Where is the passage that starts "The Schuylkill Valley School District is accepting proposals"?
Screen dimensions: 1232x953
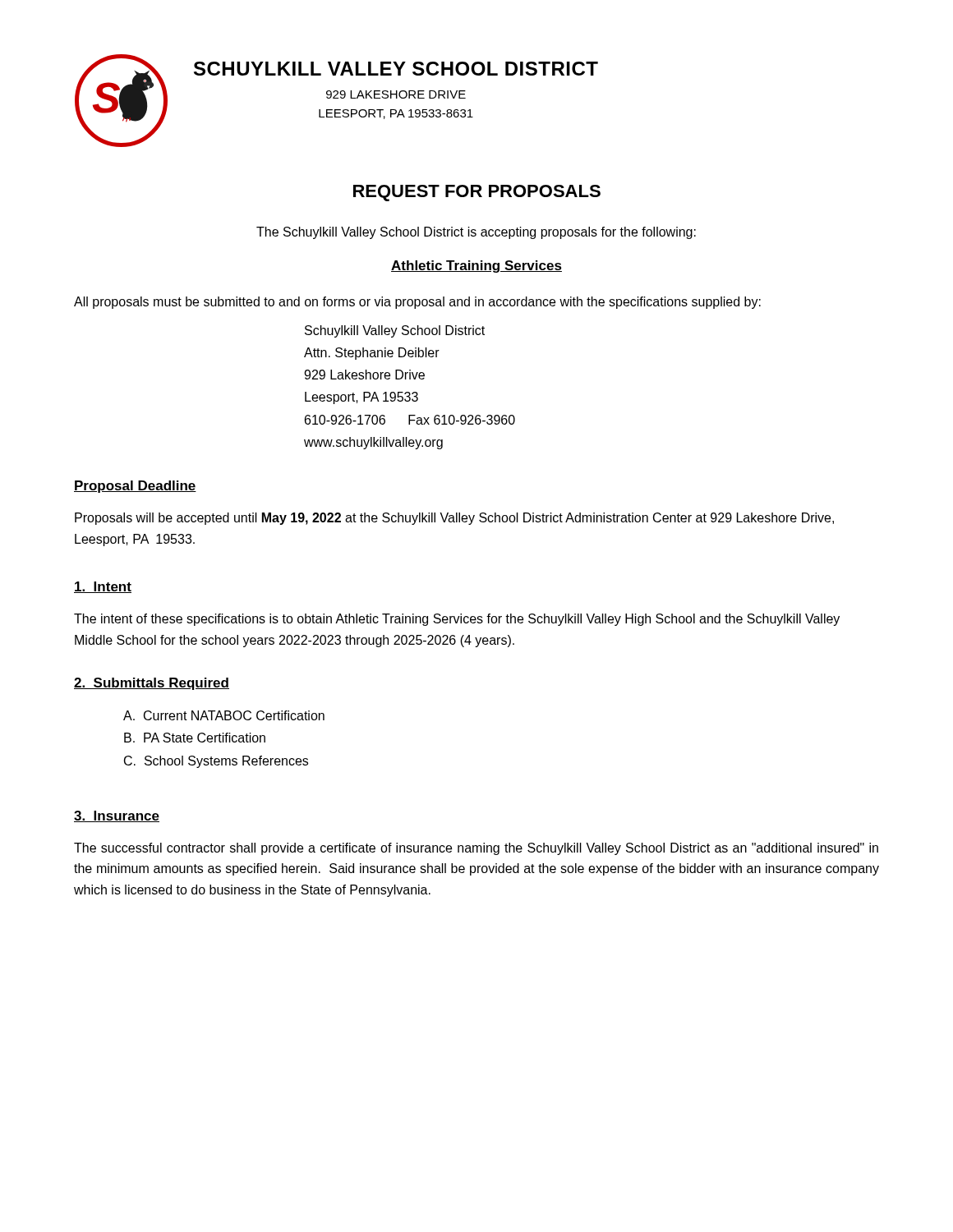(x=476, y=232)
